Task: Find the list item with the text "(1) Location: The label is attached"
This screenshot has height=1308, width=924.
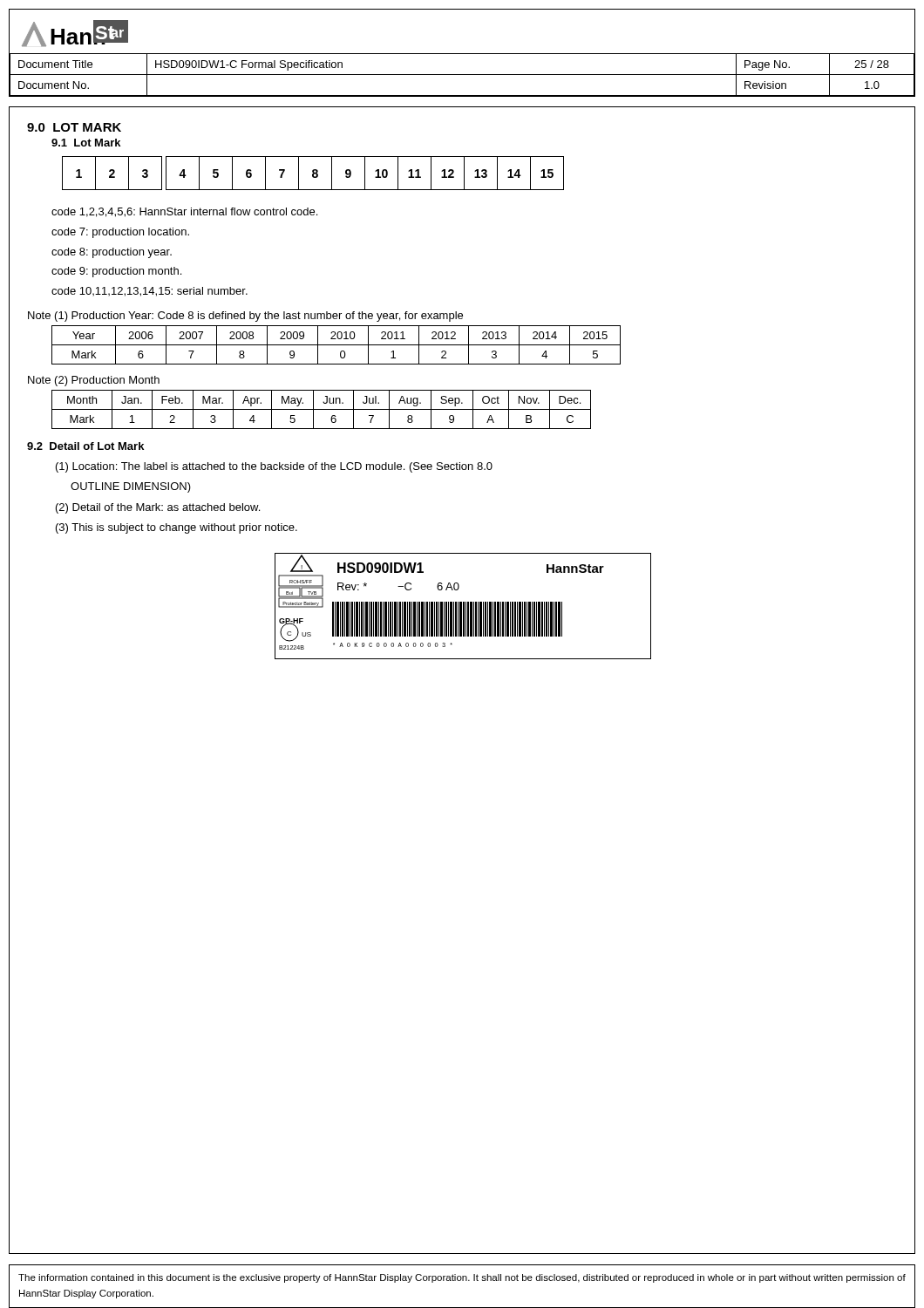Action: click(274, 476)
